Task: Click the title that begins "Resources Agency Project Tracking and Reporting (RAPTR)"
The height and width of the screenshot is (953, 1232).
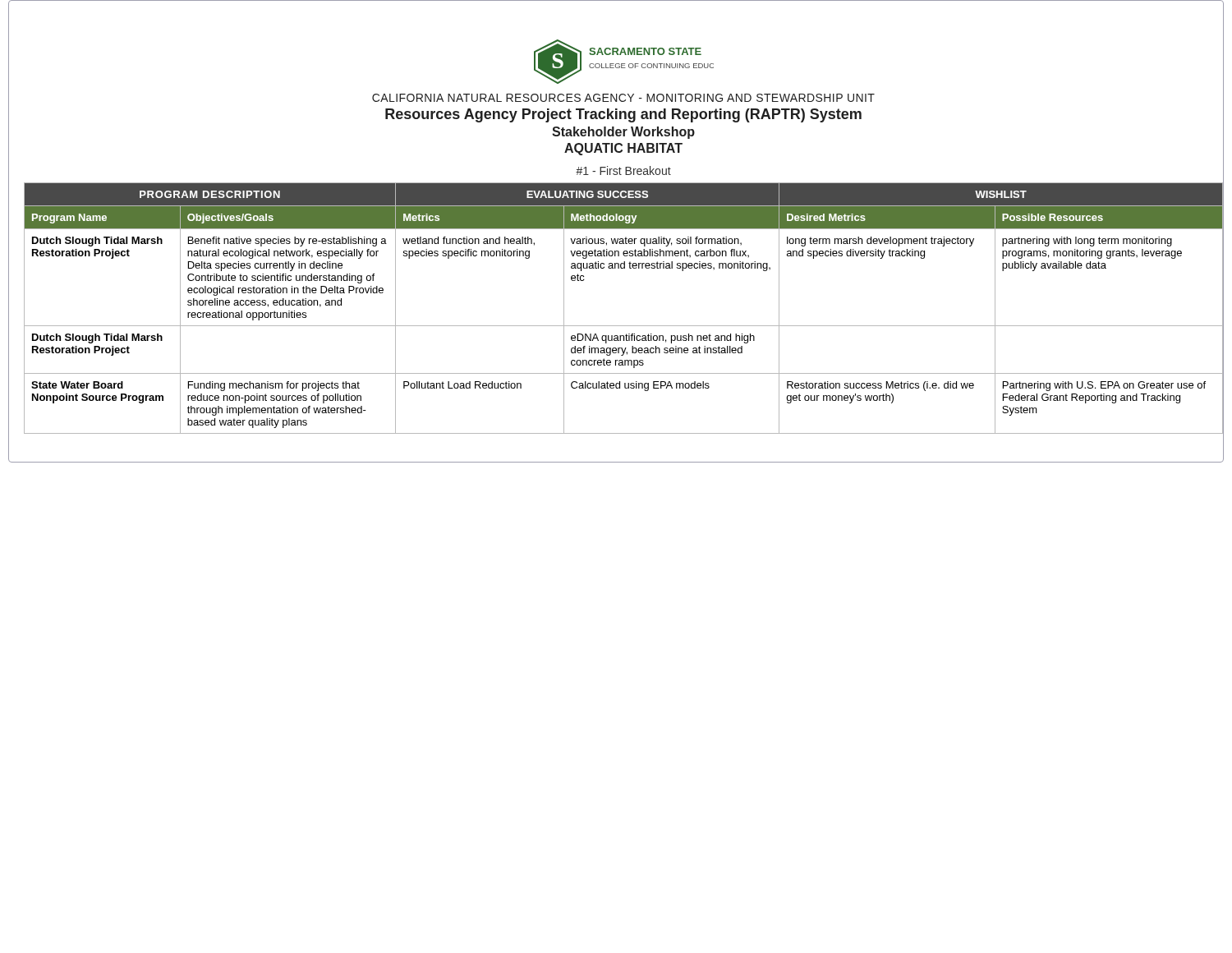Action: click(x=623, y=114)
